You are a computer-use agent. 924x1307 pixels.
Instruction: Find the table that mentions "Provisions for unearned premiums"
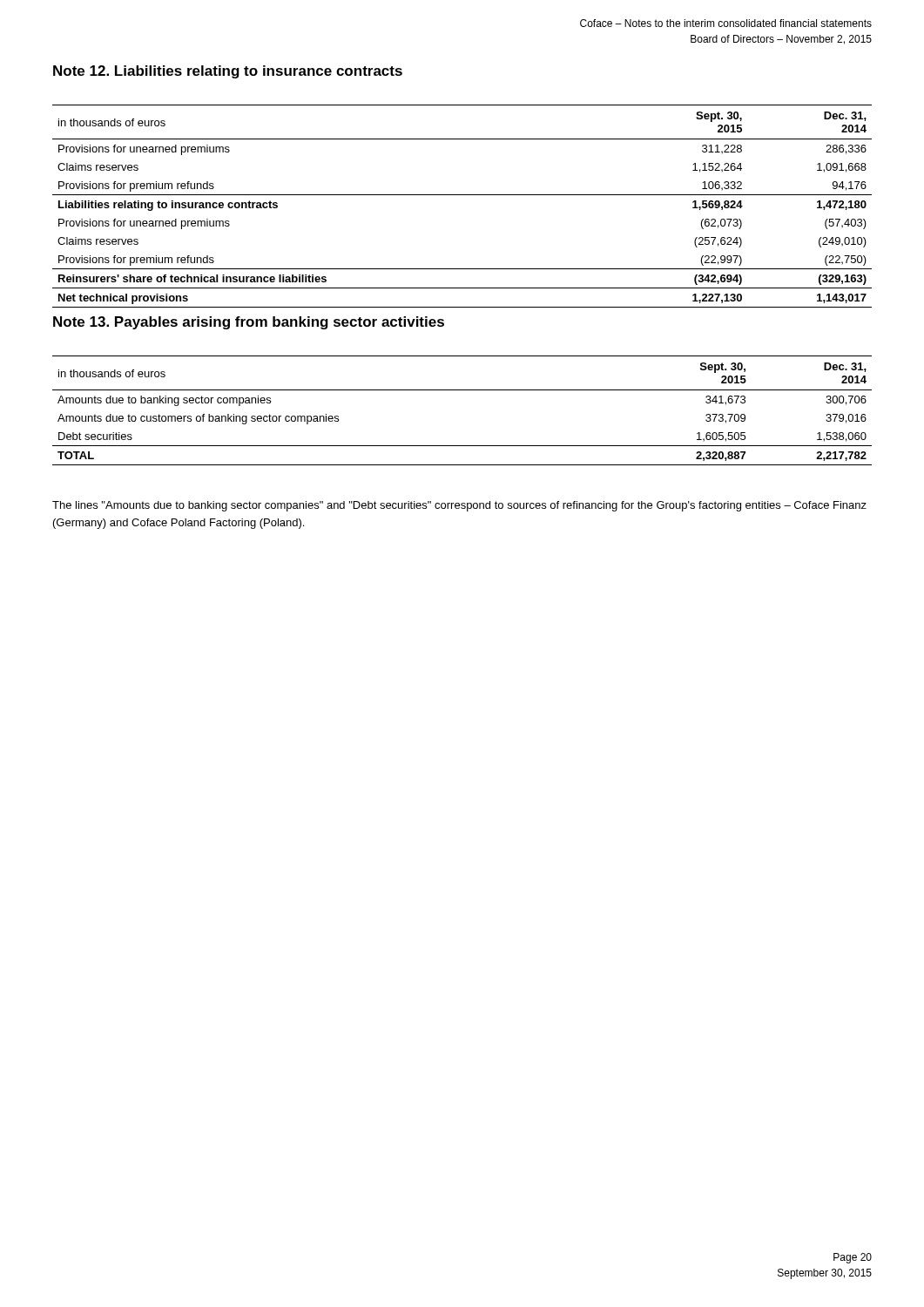coord(462,206)
